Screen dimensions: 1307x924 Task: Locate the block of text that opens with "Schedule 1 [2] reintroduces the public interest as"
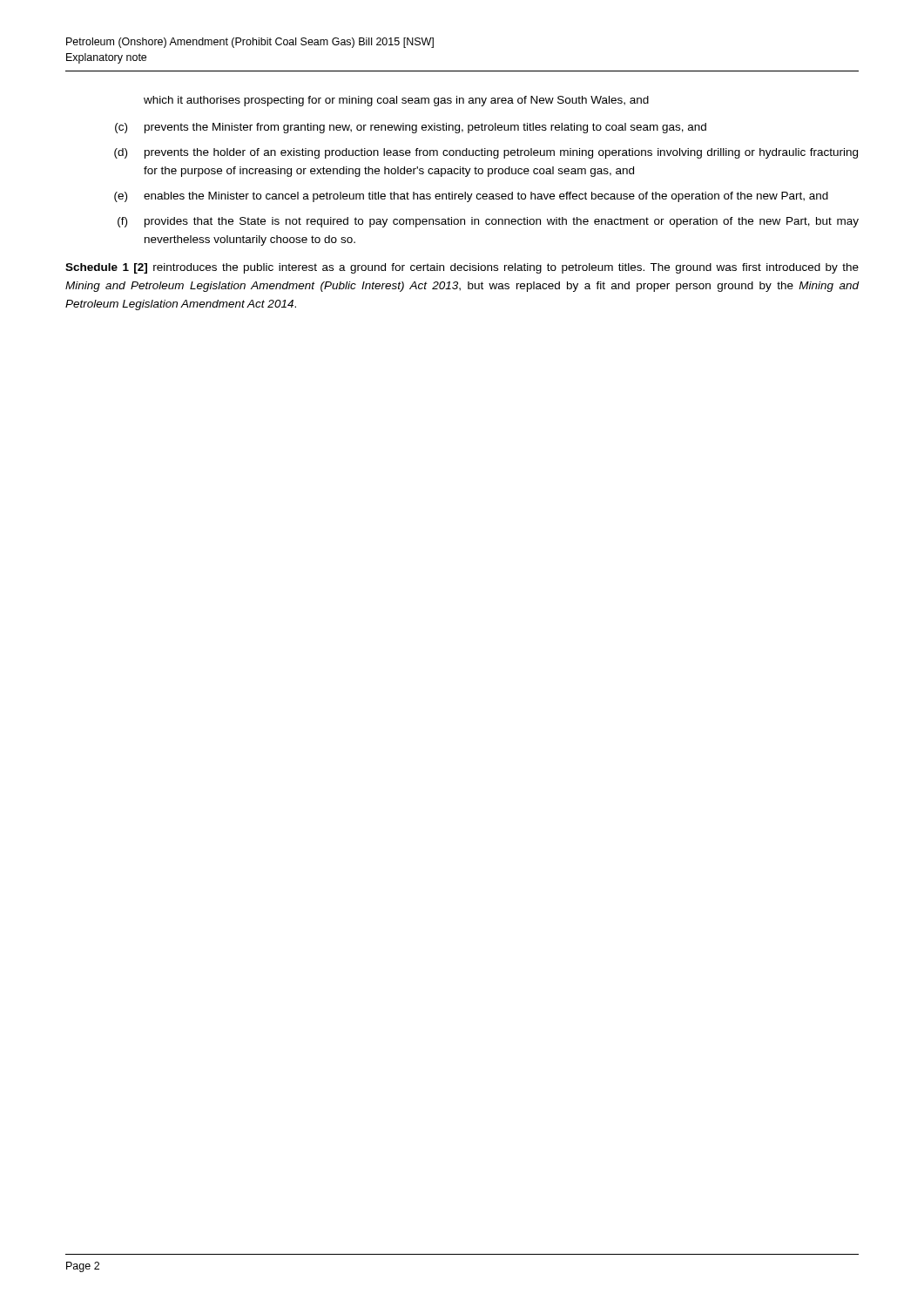click(462, 286)
